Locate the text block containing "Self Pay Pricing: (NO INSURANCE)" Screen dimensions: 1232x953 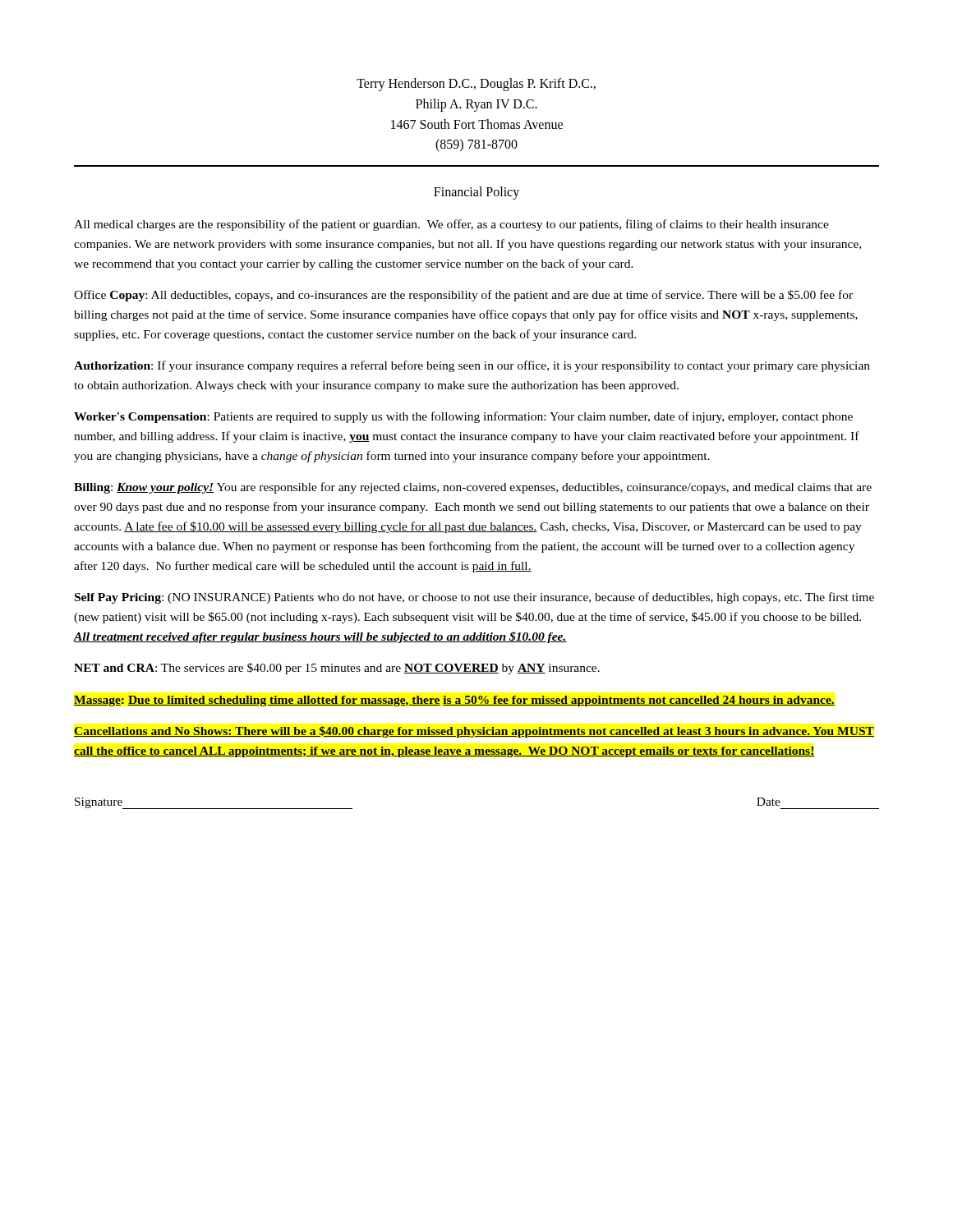click(x=474, y=617)
